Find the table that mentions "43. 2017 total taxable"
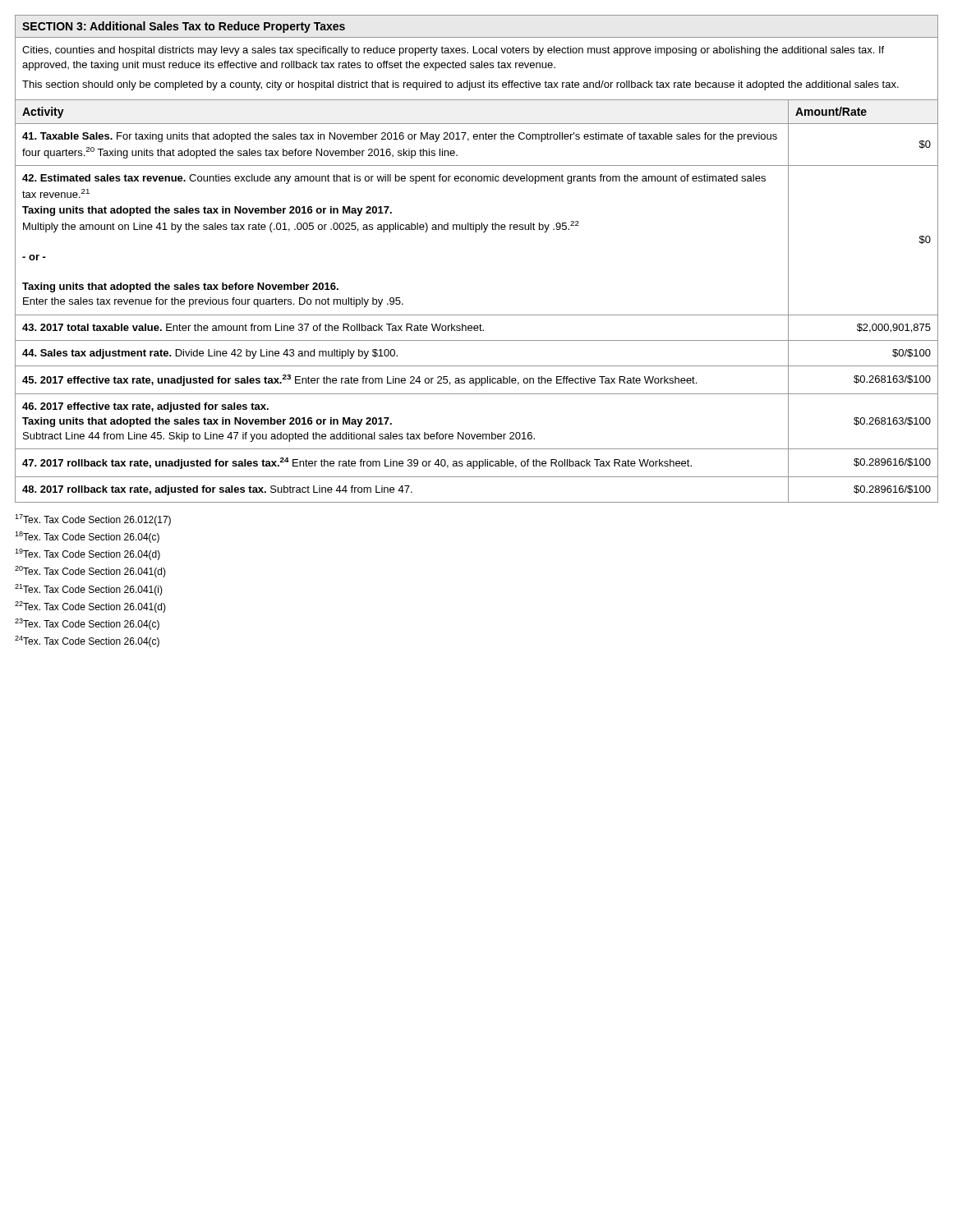 (476, 301)
